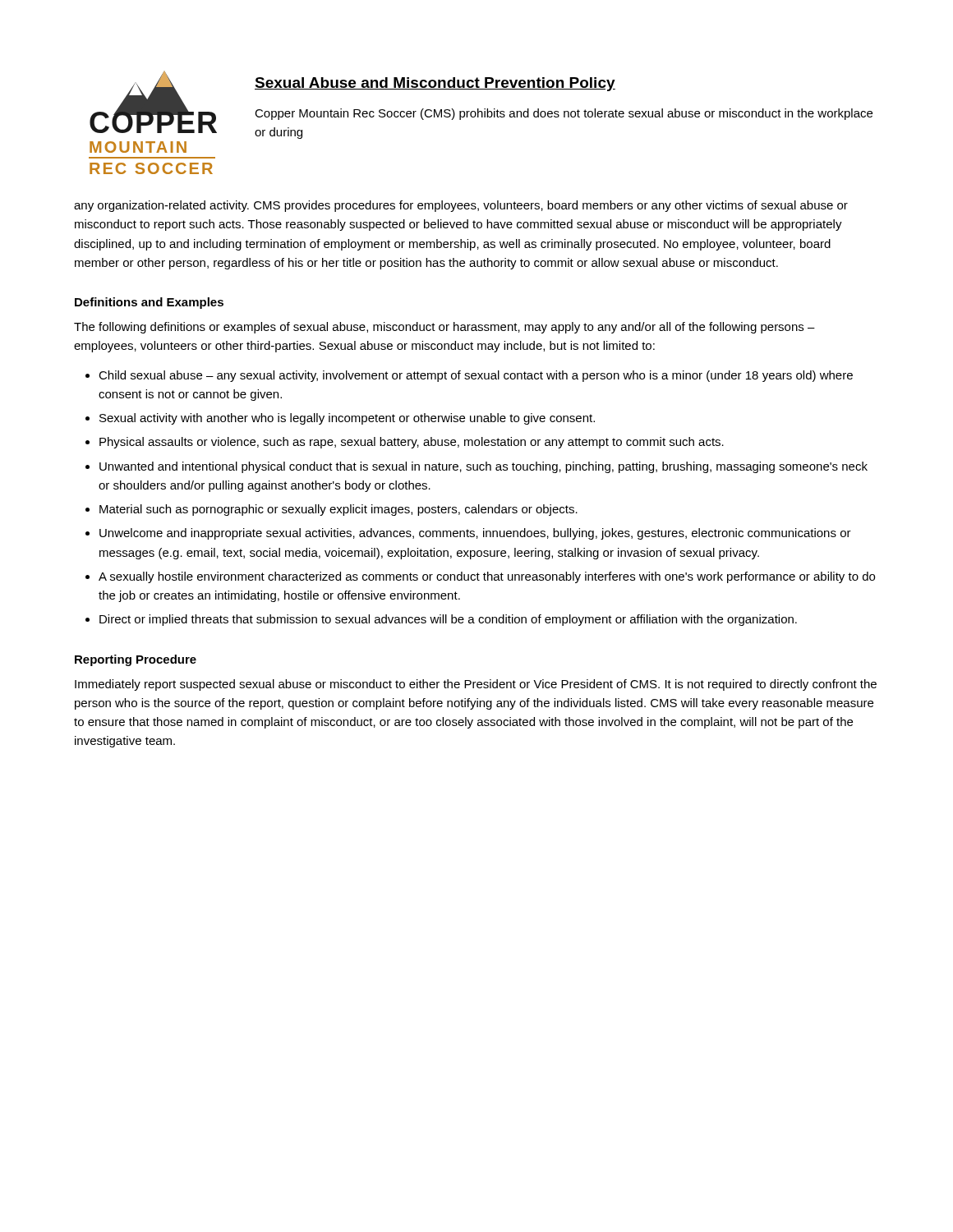This screenshot has width=953, height=1232.
Task: Locate the list item containing "Physical assaults or violence,"
Action: pyautogui.click(x=411, y=442)
